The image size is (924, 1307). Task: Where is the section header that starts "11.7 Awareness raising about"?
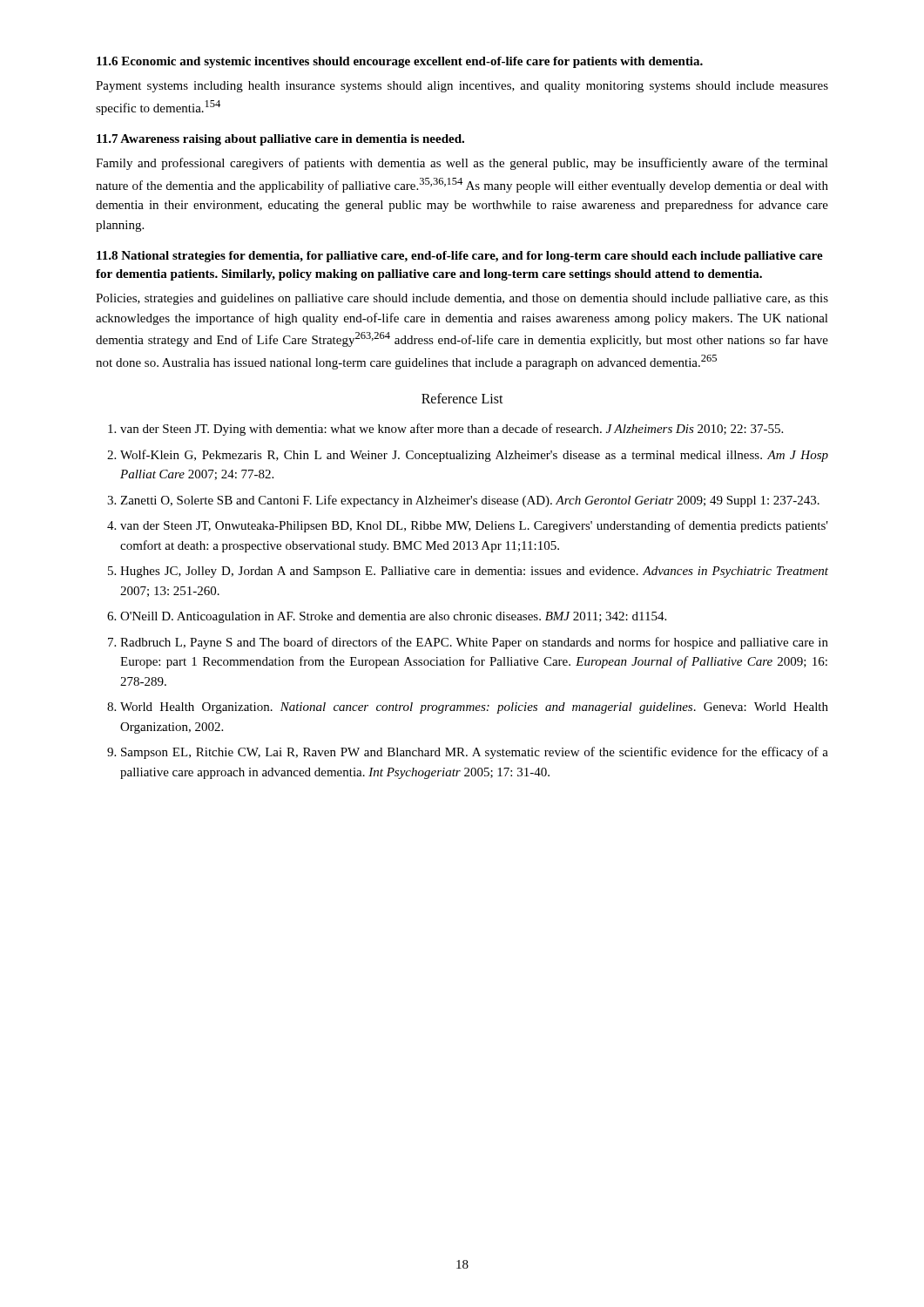[x=280, y=139]
